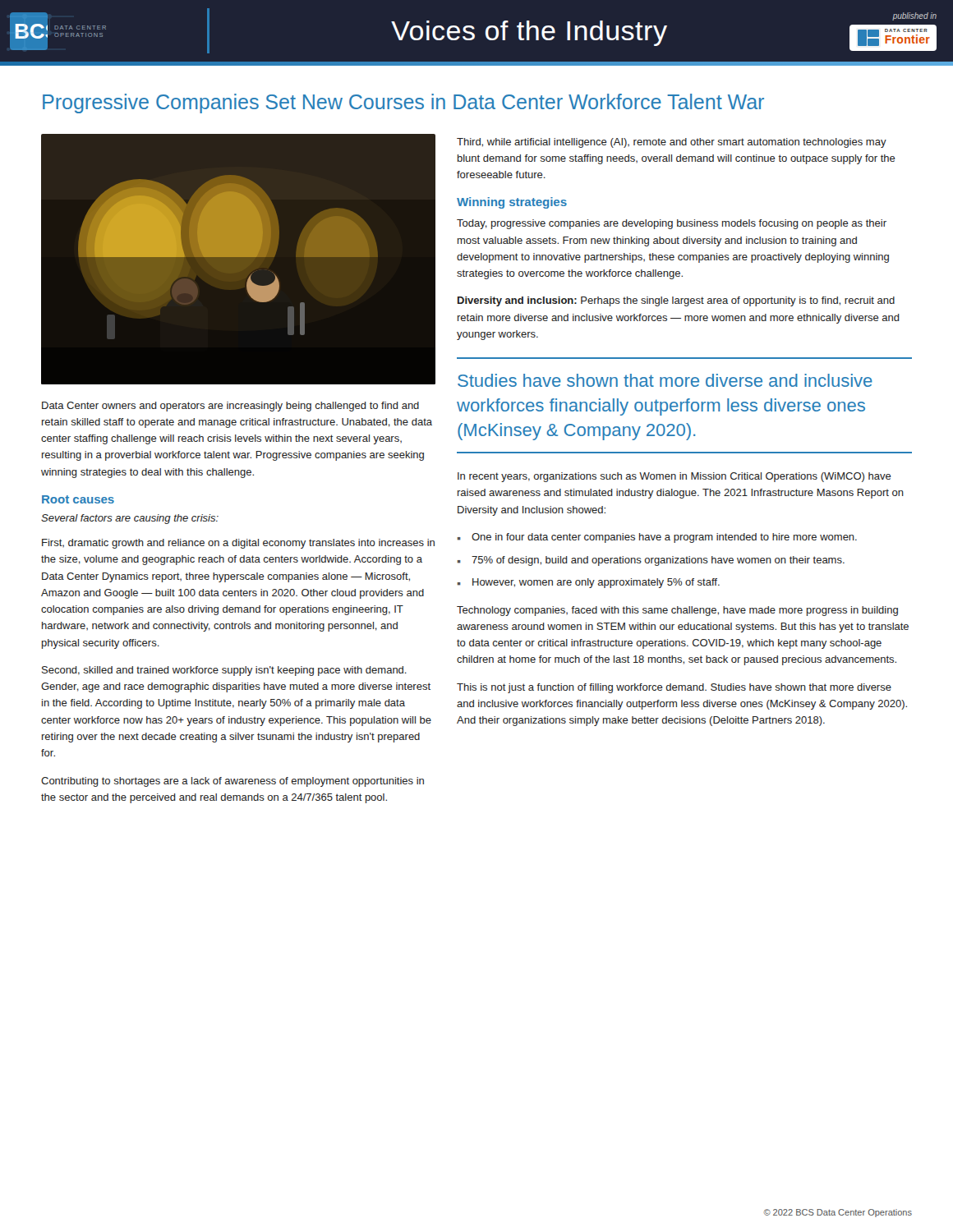The height and width of the screenshot is (1232, 953).
Task: Select the block starting "▪ However, women are only approximately 5% of"
Action: (588, 583)
